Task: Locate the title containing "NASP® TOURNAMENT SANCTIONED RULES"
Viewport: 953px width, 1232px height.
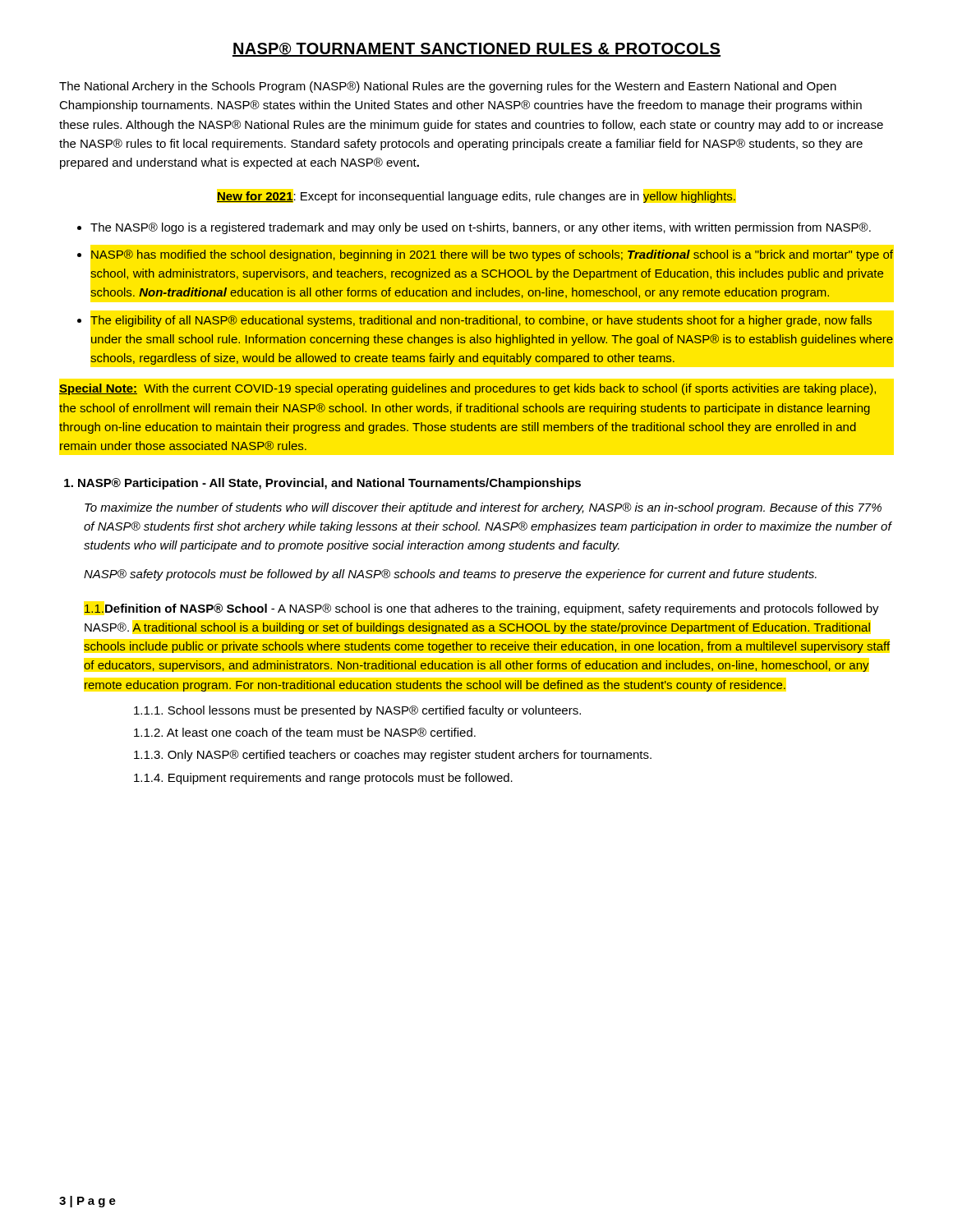Action: click(x=476, y=48)
